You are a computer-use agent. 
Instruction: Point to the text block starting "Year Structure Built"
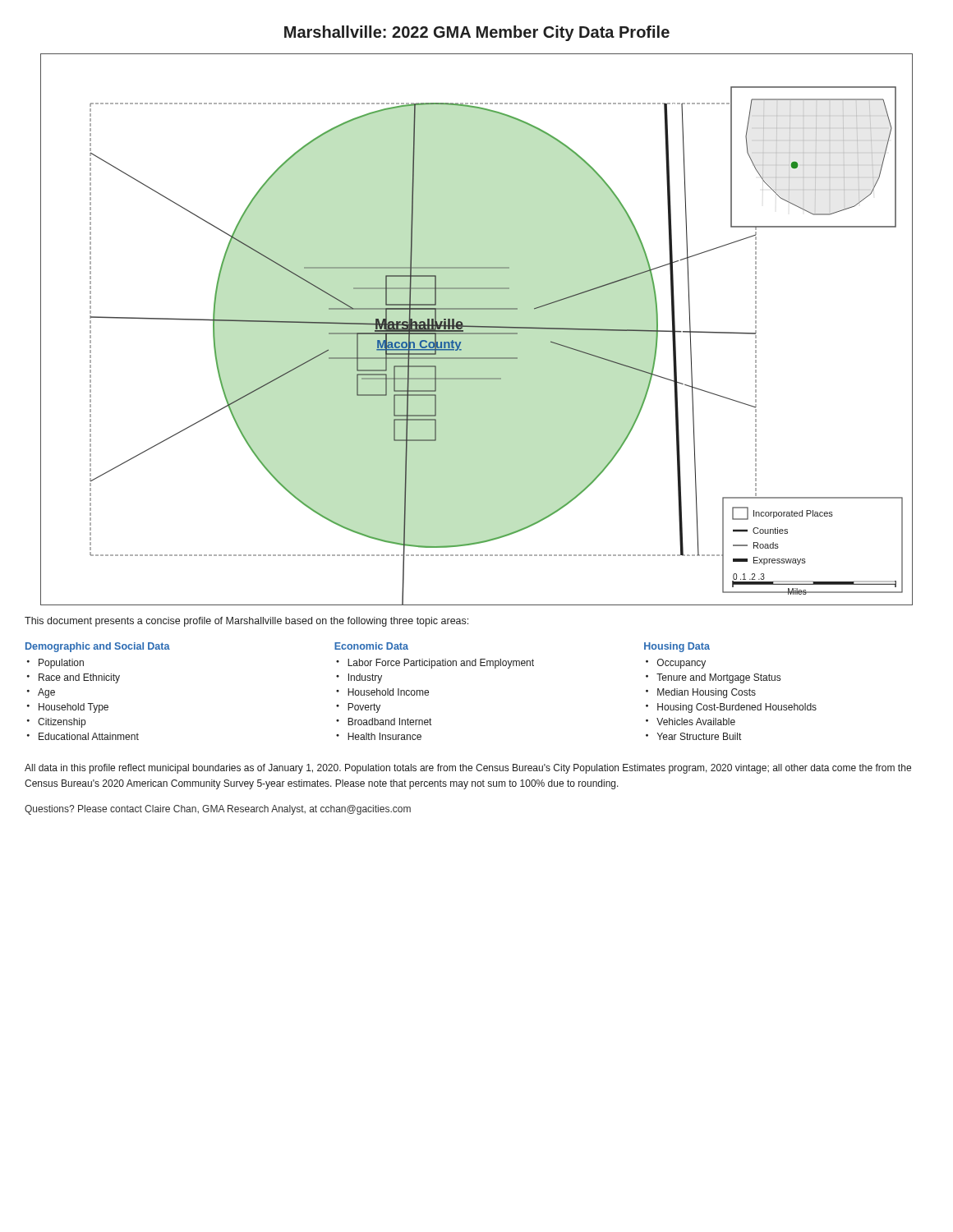coord(699,737)
